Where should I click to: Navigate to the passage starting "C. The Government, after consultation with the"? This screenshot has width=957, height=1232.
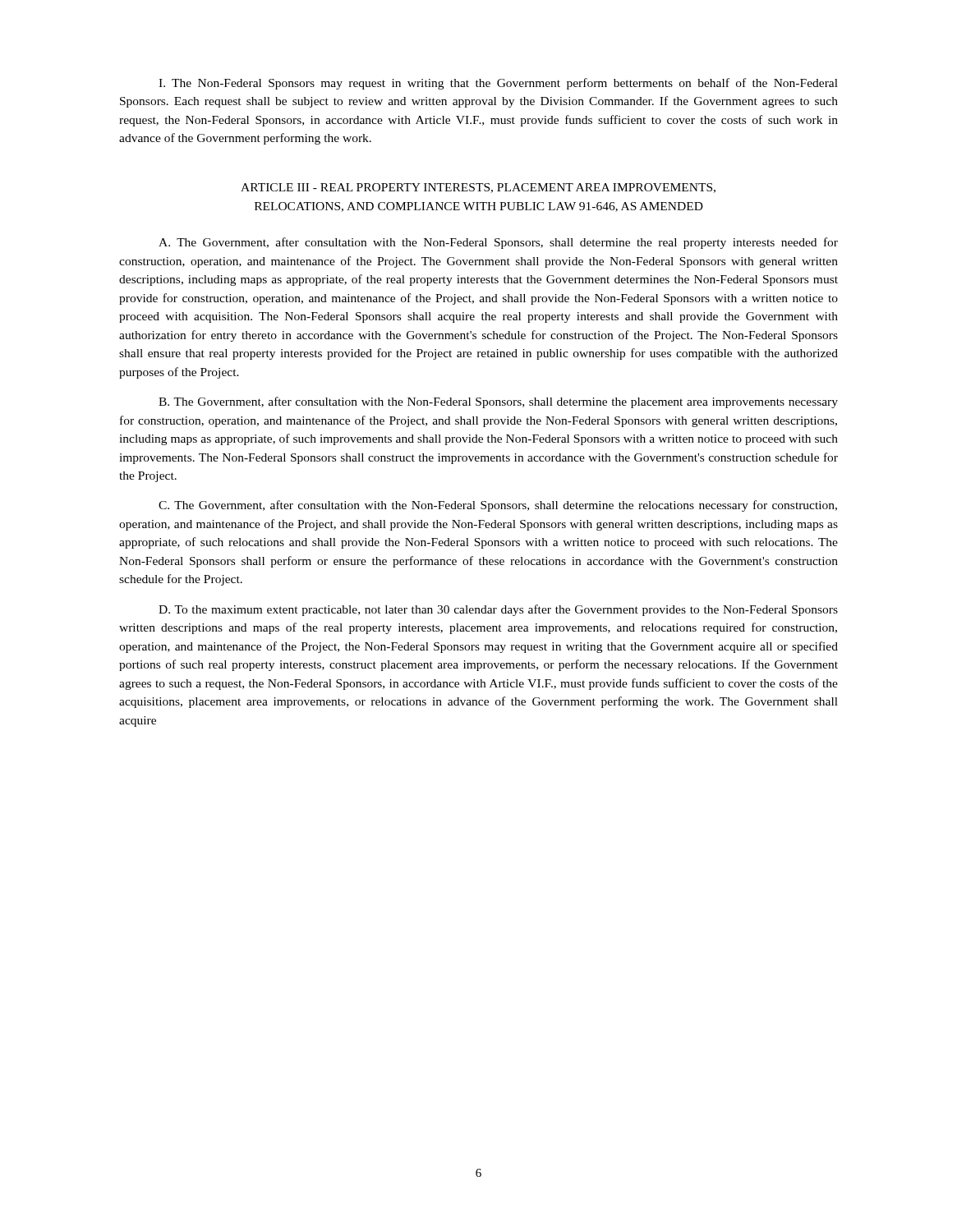point(478,542)
